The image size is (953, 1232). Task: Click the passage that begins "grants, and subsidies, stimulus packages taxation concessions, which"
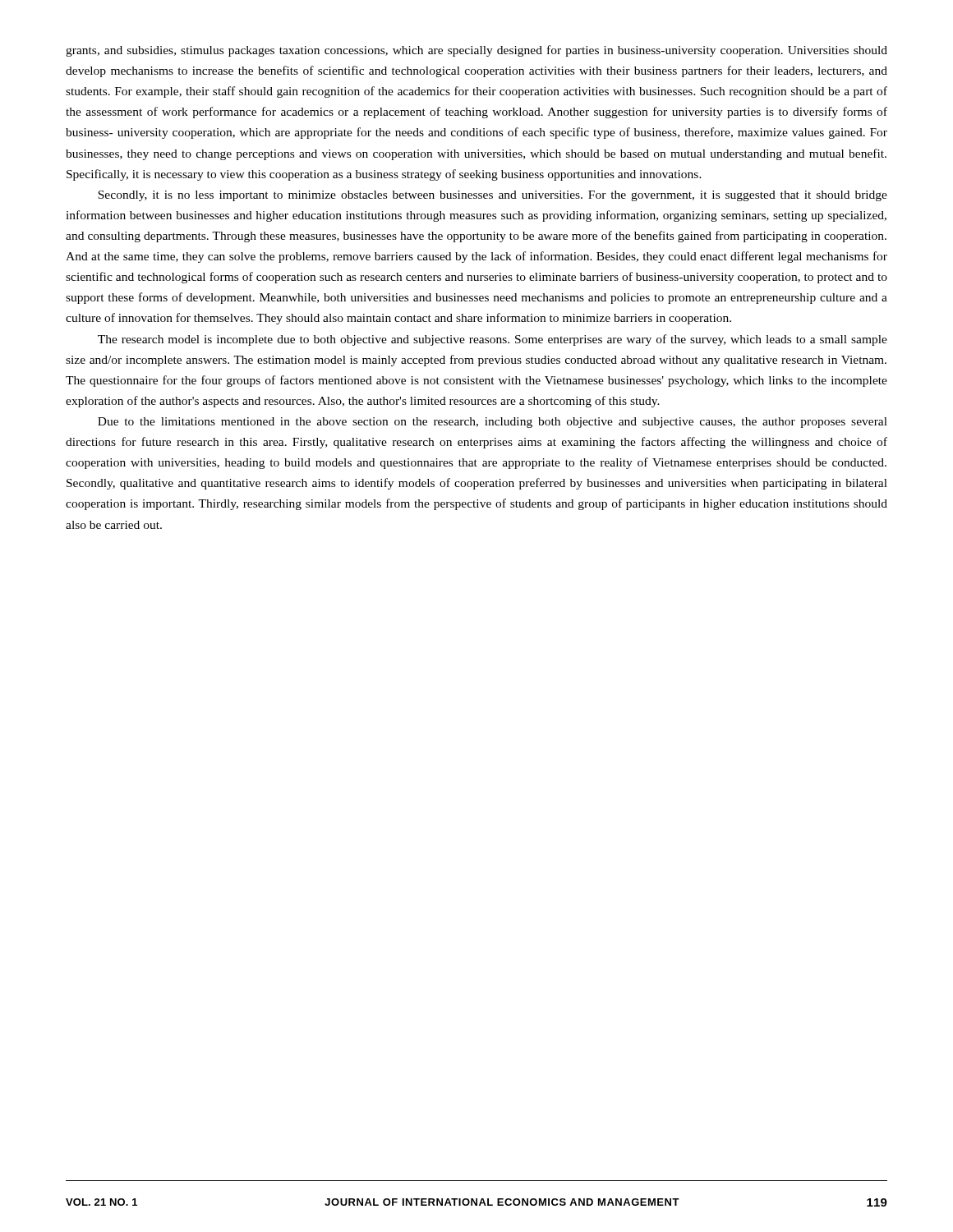(476, 287)
